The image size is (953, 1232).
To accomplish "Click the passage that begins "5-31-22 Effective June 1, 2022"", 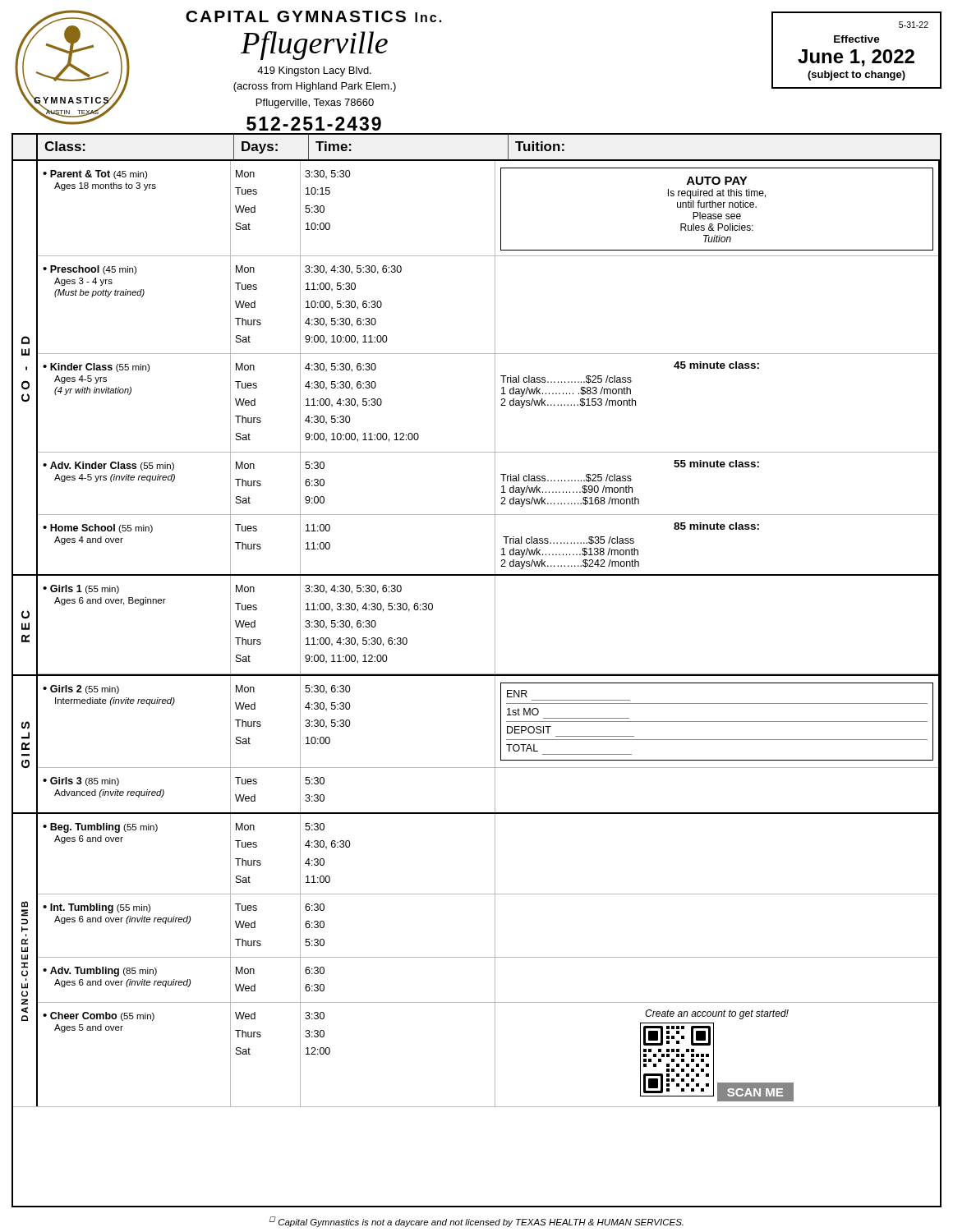I will coord(856,50).
